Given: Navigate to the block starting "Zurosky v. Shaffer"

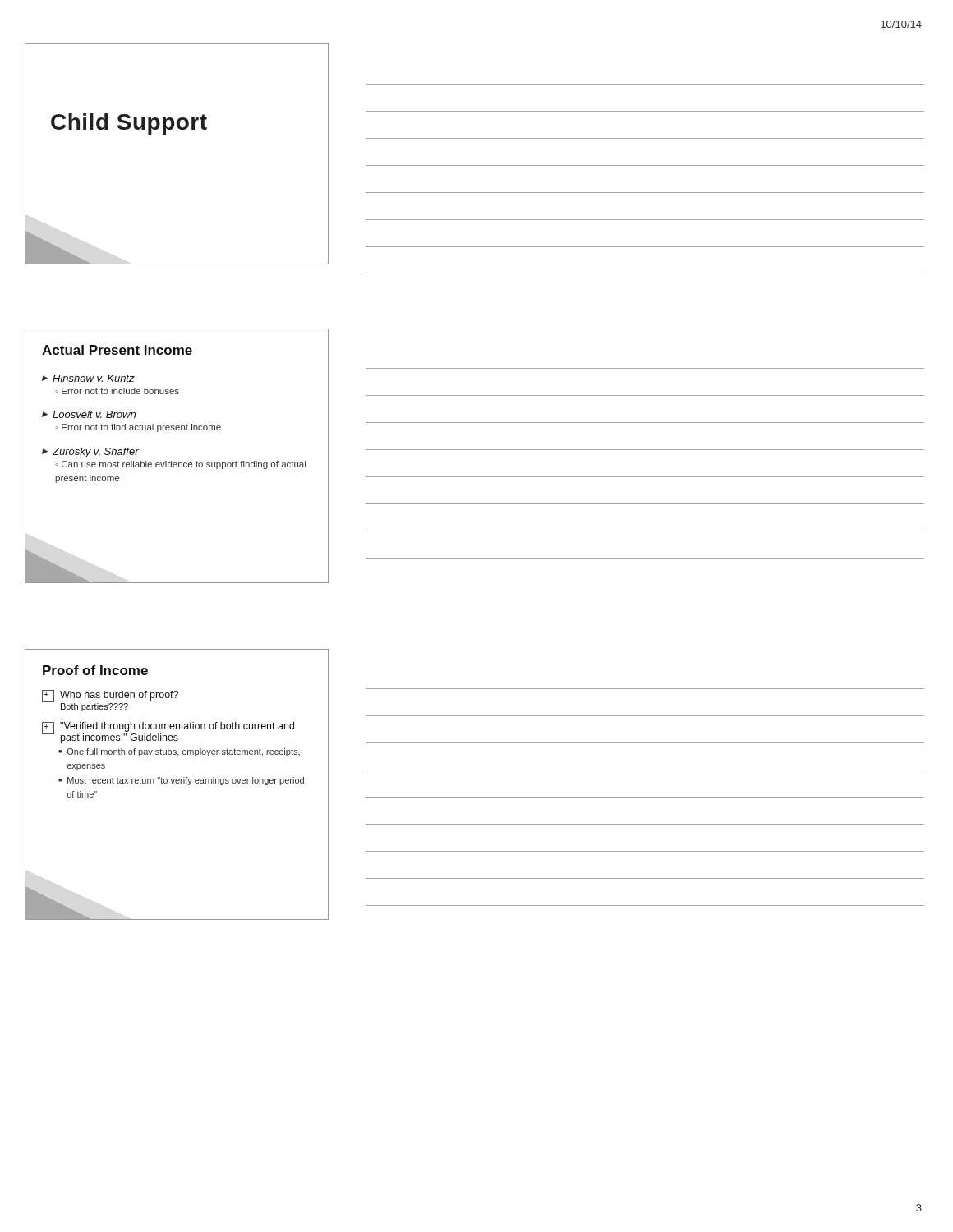Looking at the screenshot, I should tap(177, 465).
